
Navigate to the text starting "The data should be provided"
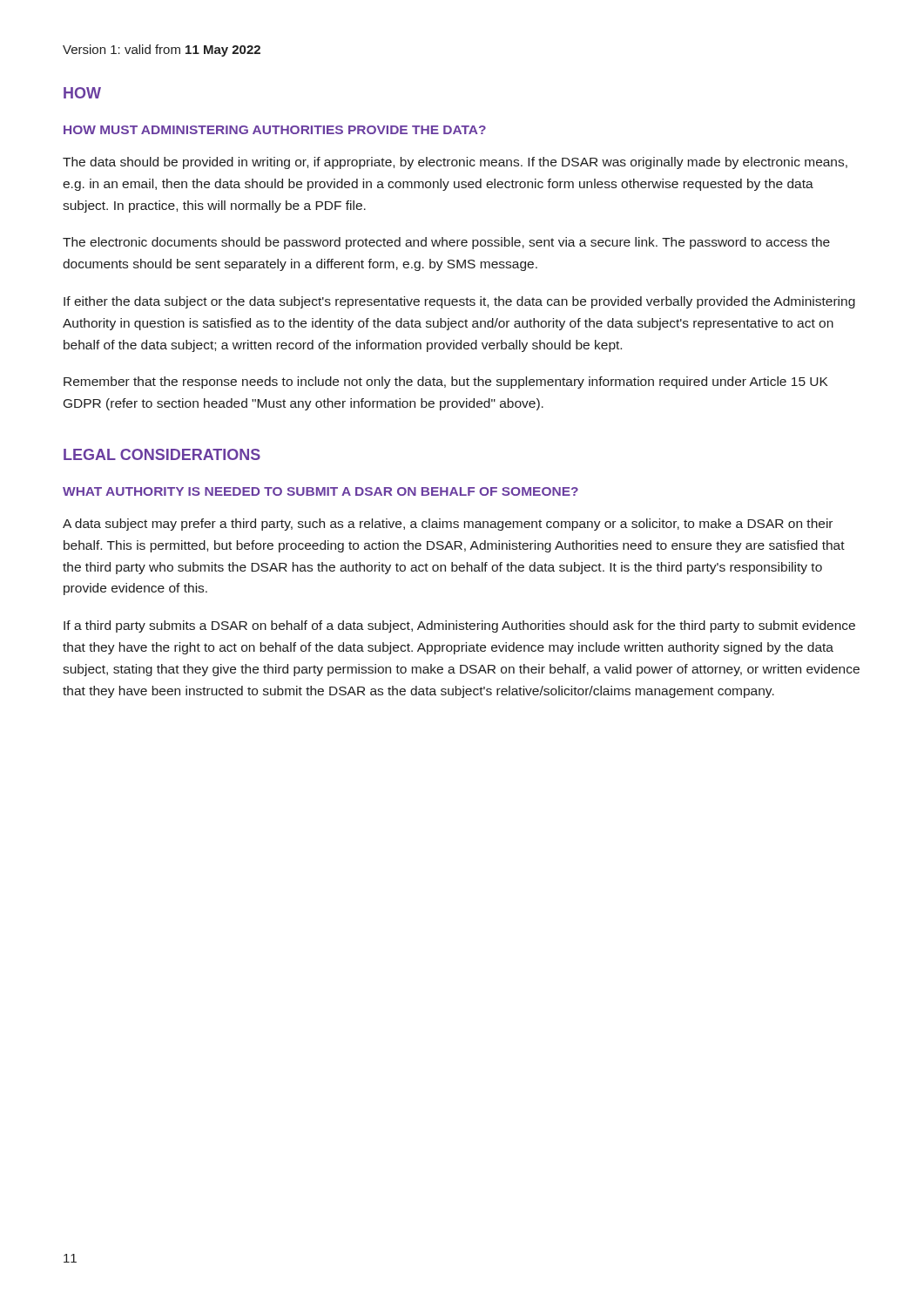(455, 183)
